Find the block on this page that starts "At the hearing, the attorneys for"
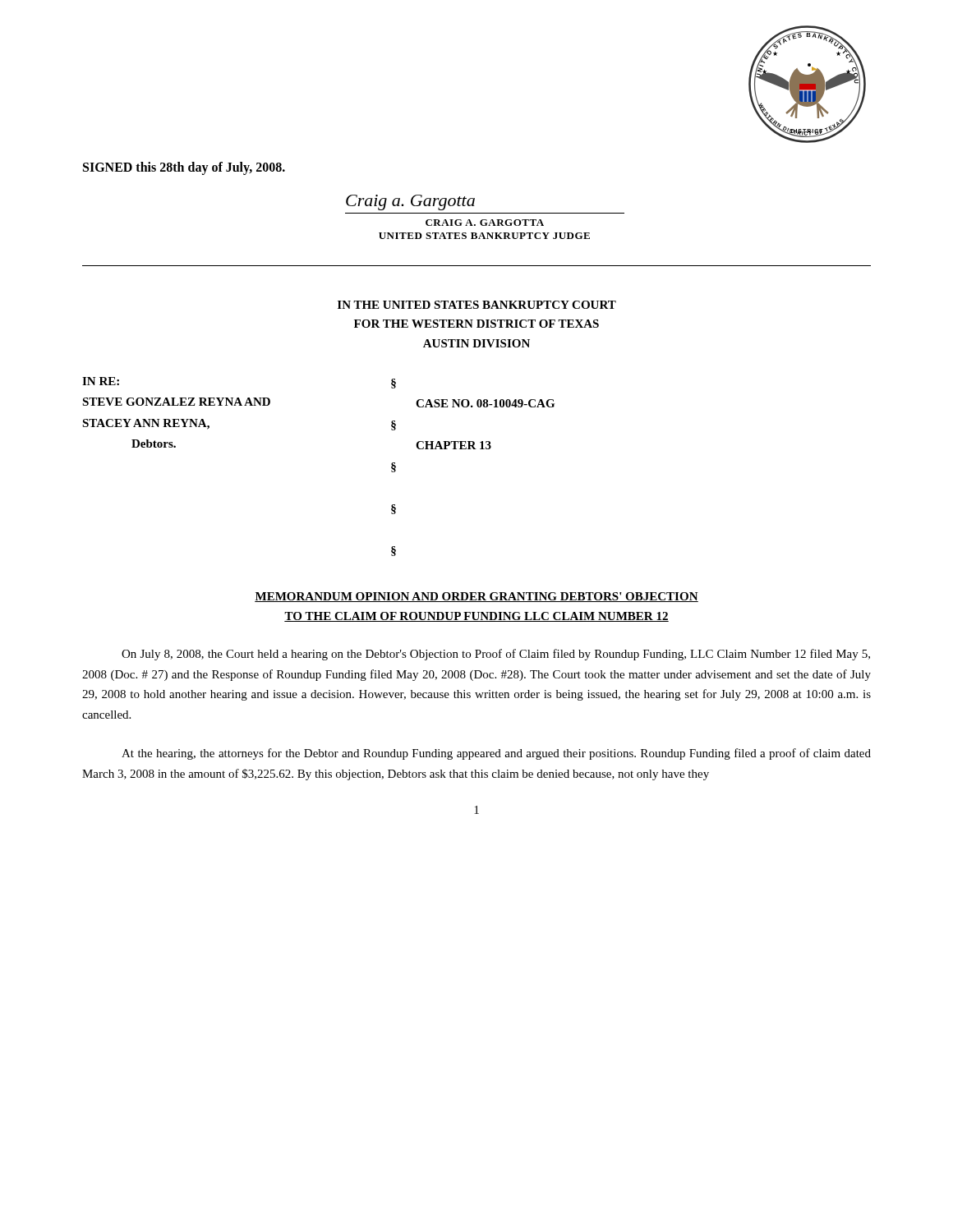 [x=476, y=763]
